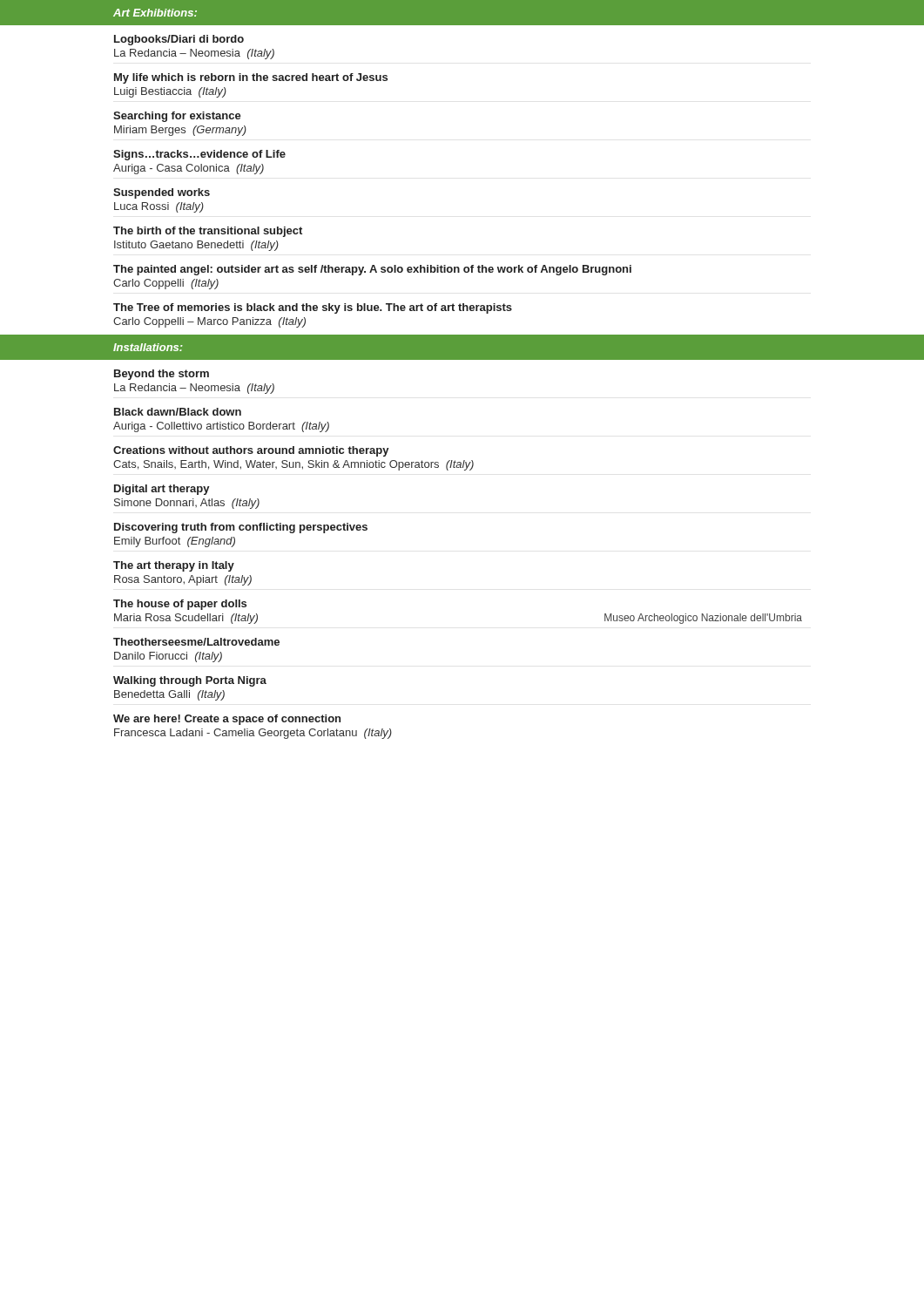Point to the region starting "The art therapy in Italy"
The width and height of the screenshot is (924, 1307).
click(174, 566)
